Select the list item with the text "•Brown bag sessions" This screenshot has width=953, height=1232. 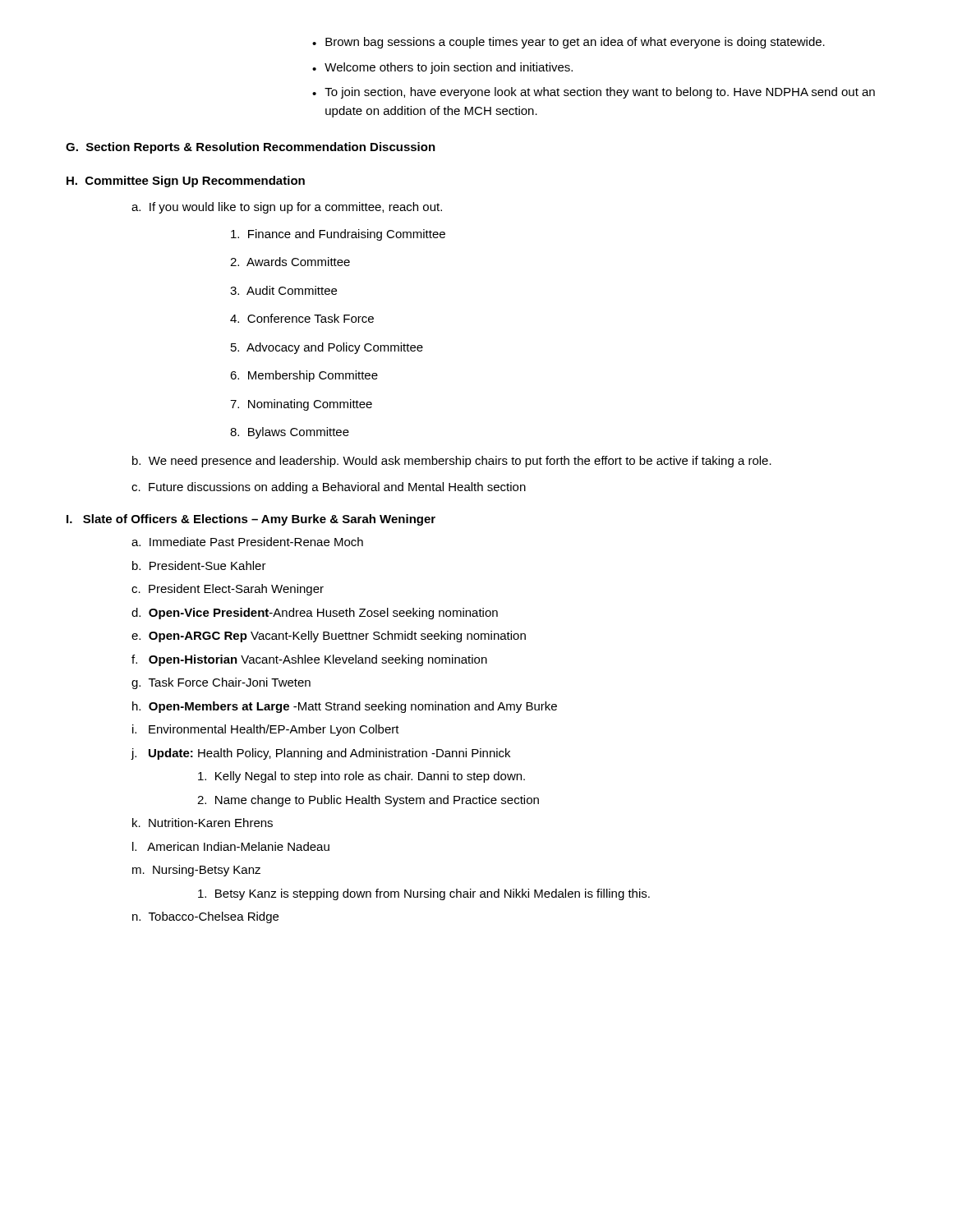click(x=569, y=43)
